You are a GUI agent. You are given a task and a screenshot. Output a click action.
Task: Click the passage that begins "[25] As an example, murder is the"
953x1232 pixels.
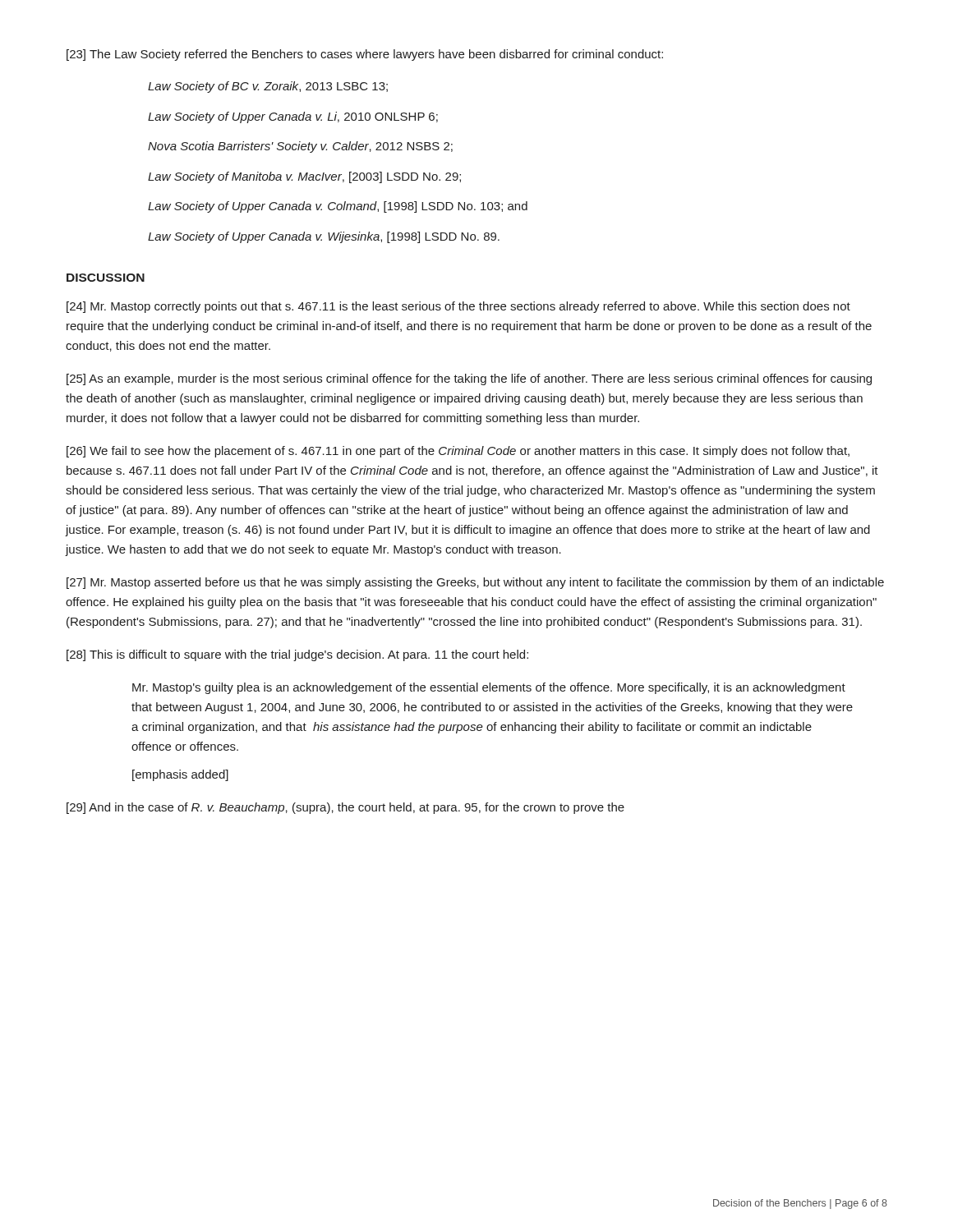click(469, 398)
